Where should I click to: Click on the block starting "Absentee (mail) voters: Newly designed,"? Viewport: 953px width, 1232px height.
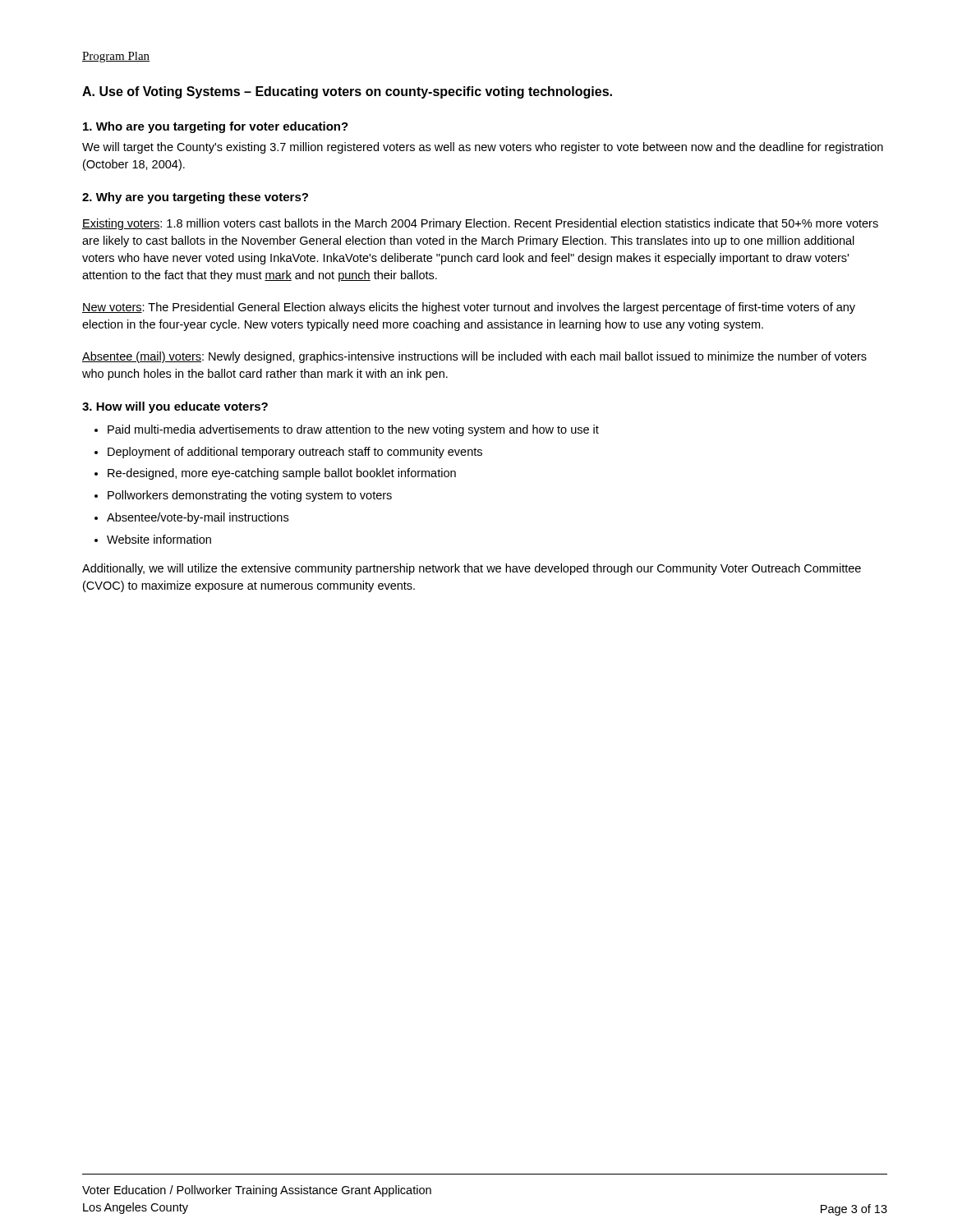point(474,365)
